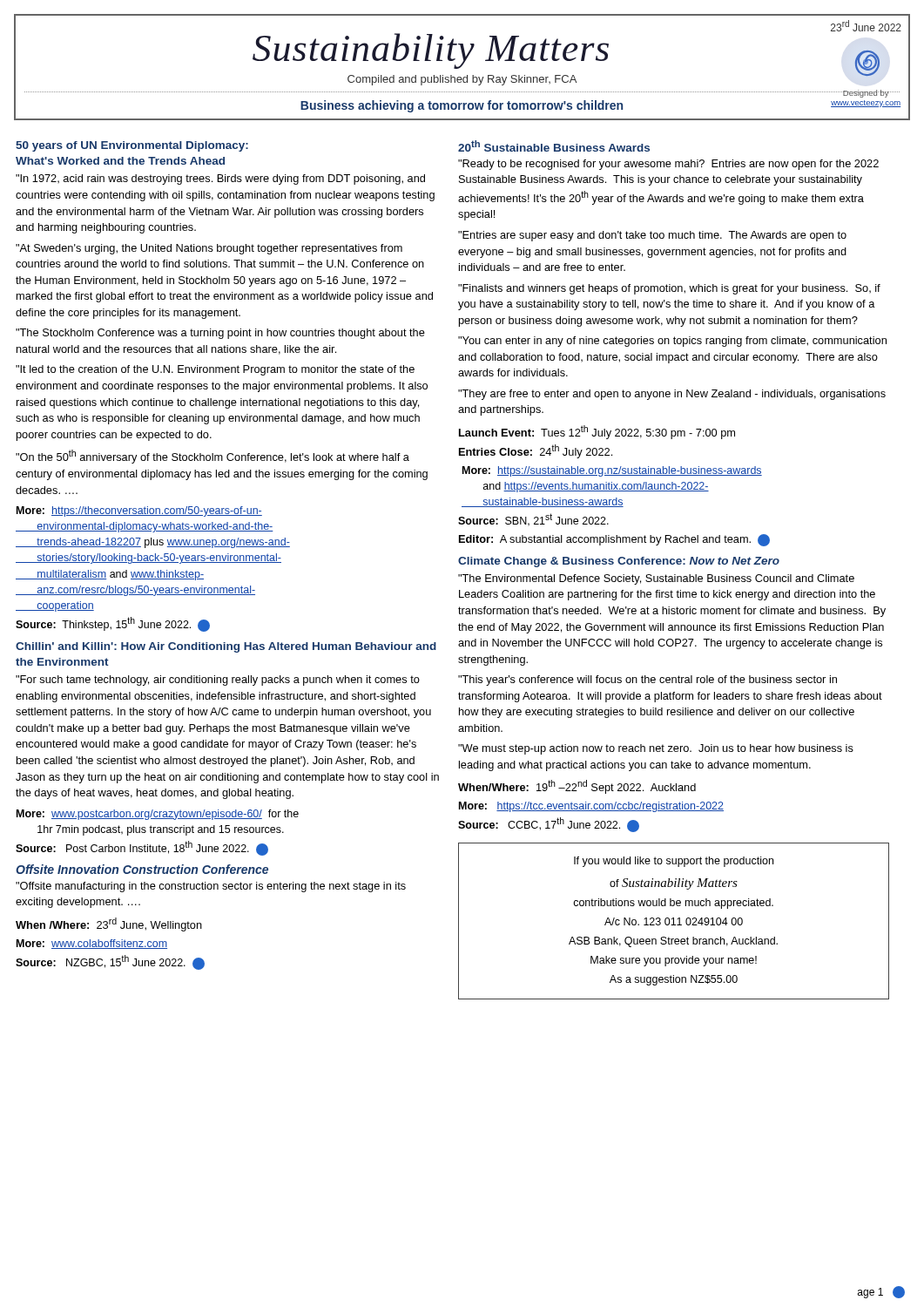This screenshot has height=1307, width=924.
Task: Navigate to the text starting "More: https://theconversation.com/50-years-of-un- environmental-diplomacy-whats-worked-and-the- trends-ahead-182207 plus www.unep.org/news-and- stories/story/looking-back-50-years-environmental- multilateralism"
Action: click(x=153, y=558)
